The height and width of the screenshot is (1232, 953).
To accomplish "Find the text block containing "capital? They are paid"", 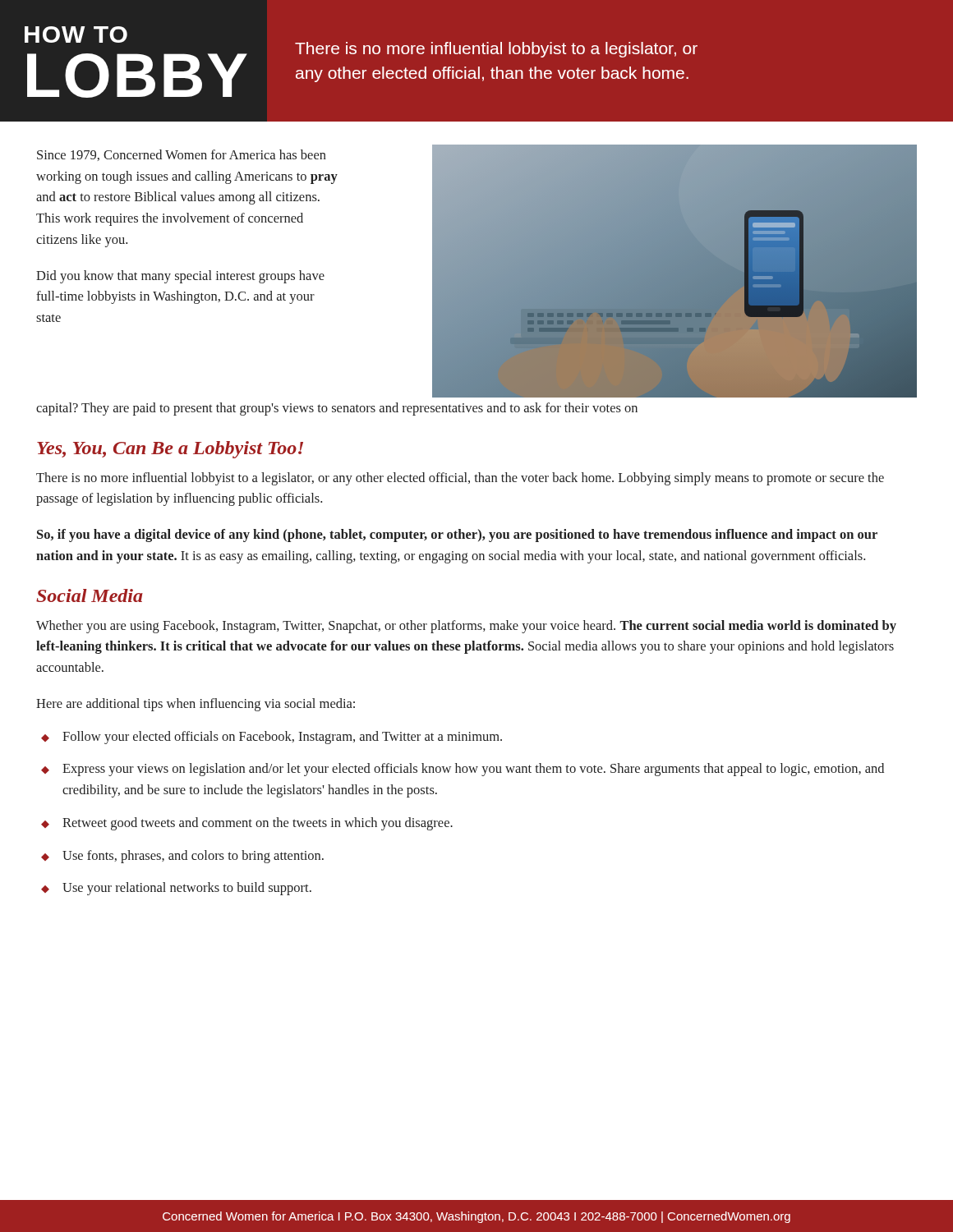I will [x=337, y=408].
